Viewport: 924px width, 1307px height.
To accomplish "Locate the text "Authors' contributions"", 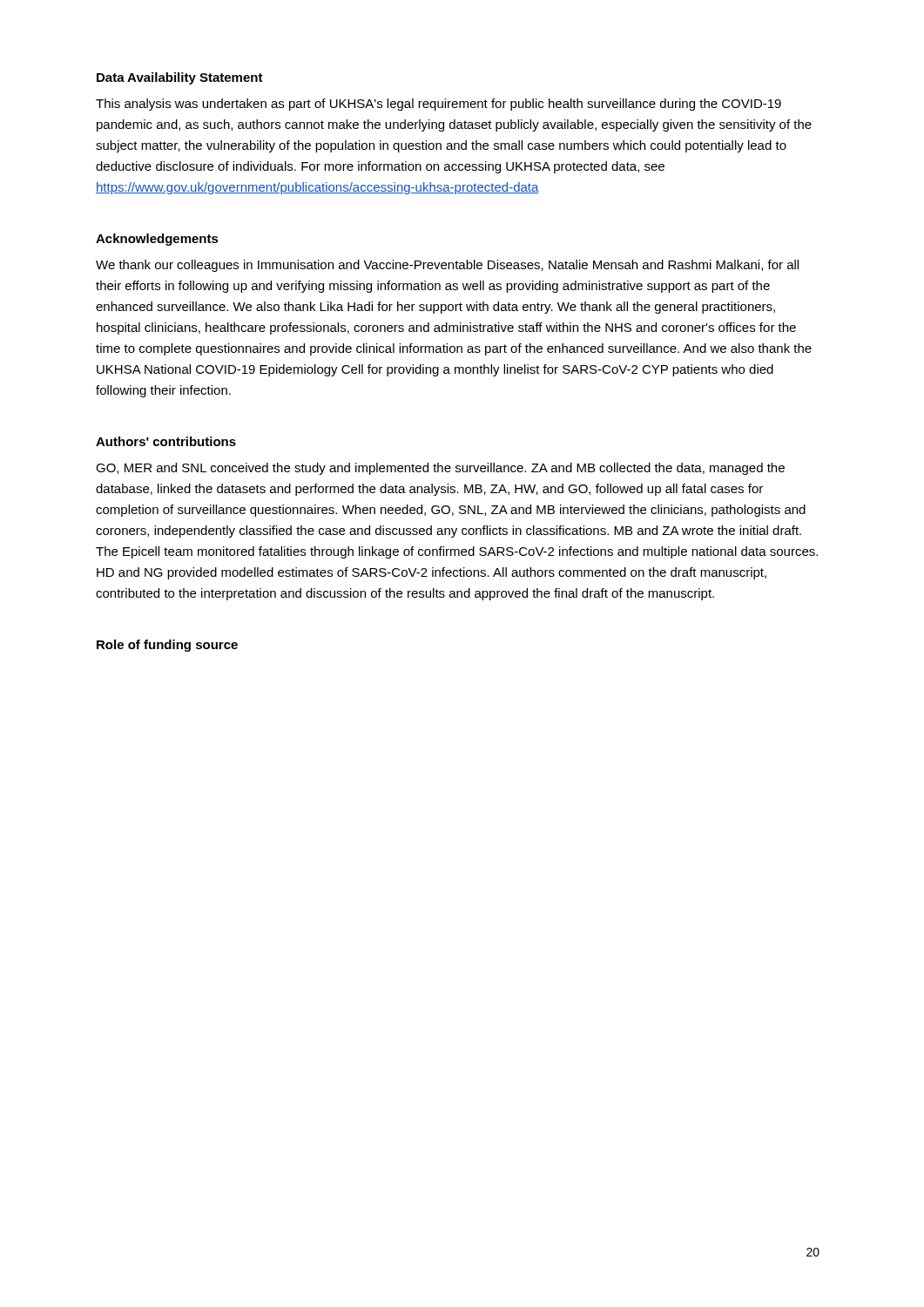I will point(166,441).
